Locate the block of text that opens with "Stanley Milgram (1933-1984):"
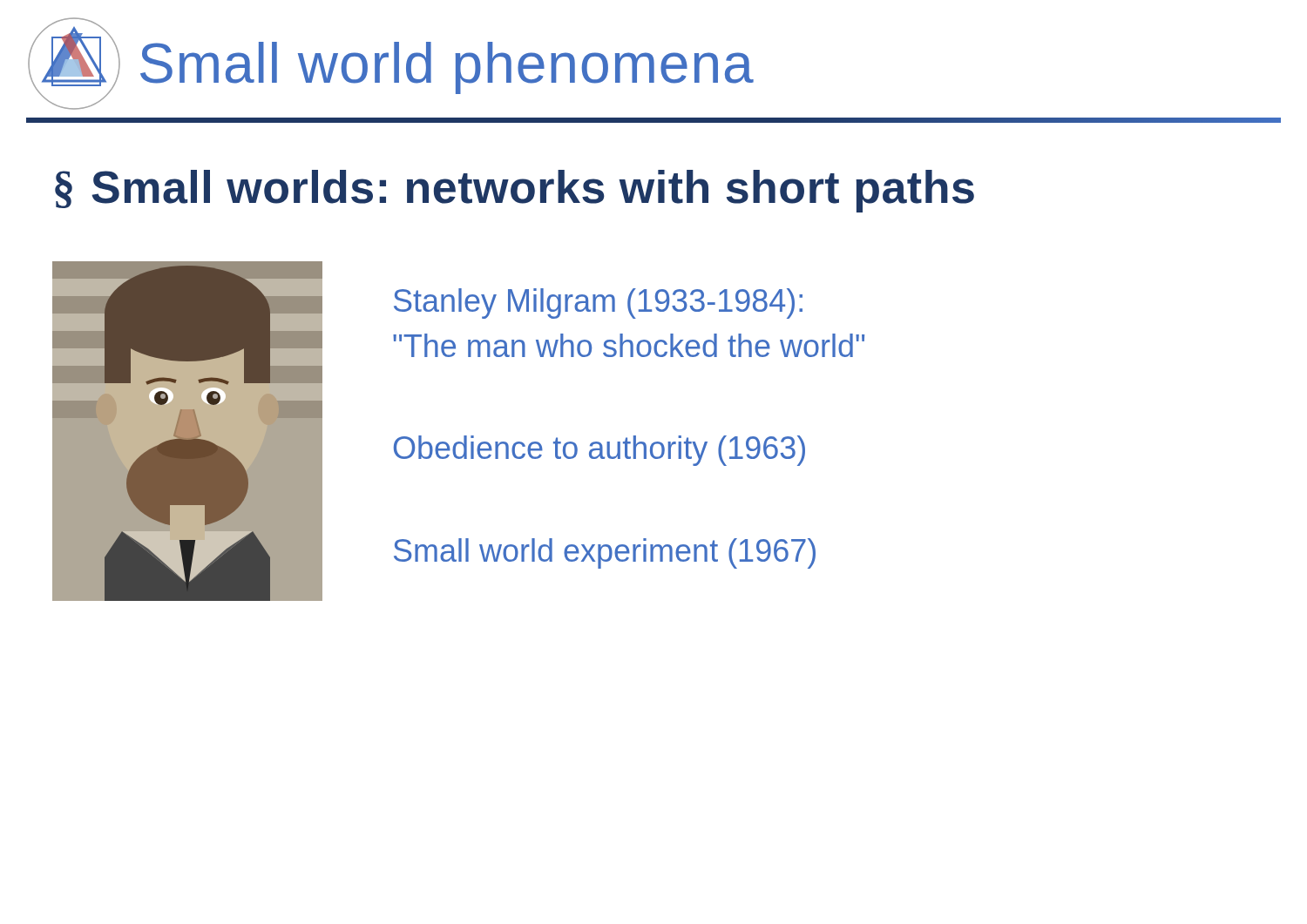1307x924 pixels. pos(629,324)
